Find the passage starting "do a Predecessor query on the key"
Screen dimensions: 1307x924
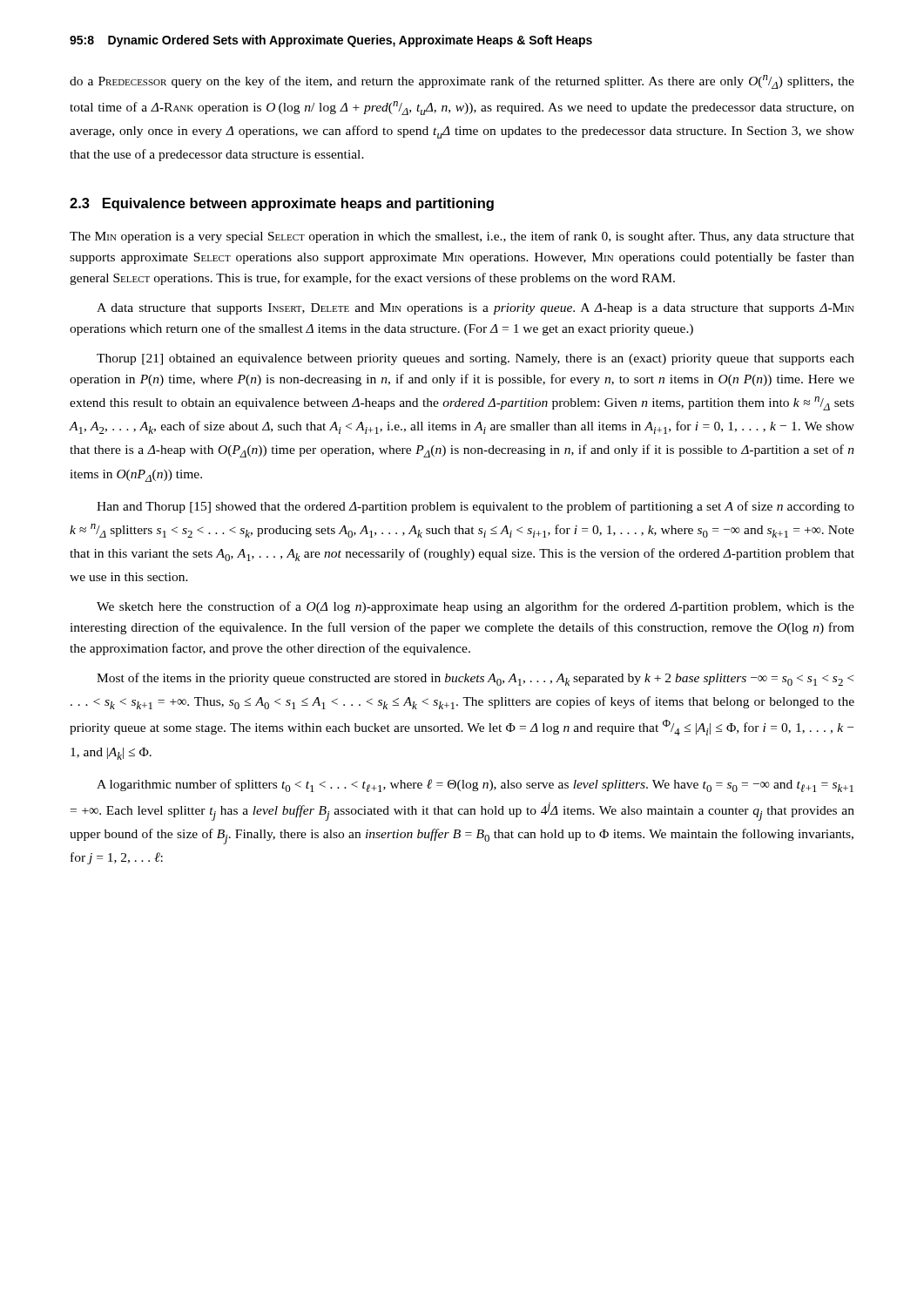462,116
